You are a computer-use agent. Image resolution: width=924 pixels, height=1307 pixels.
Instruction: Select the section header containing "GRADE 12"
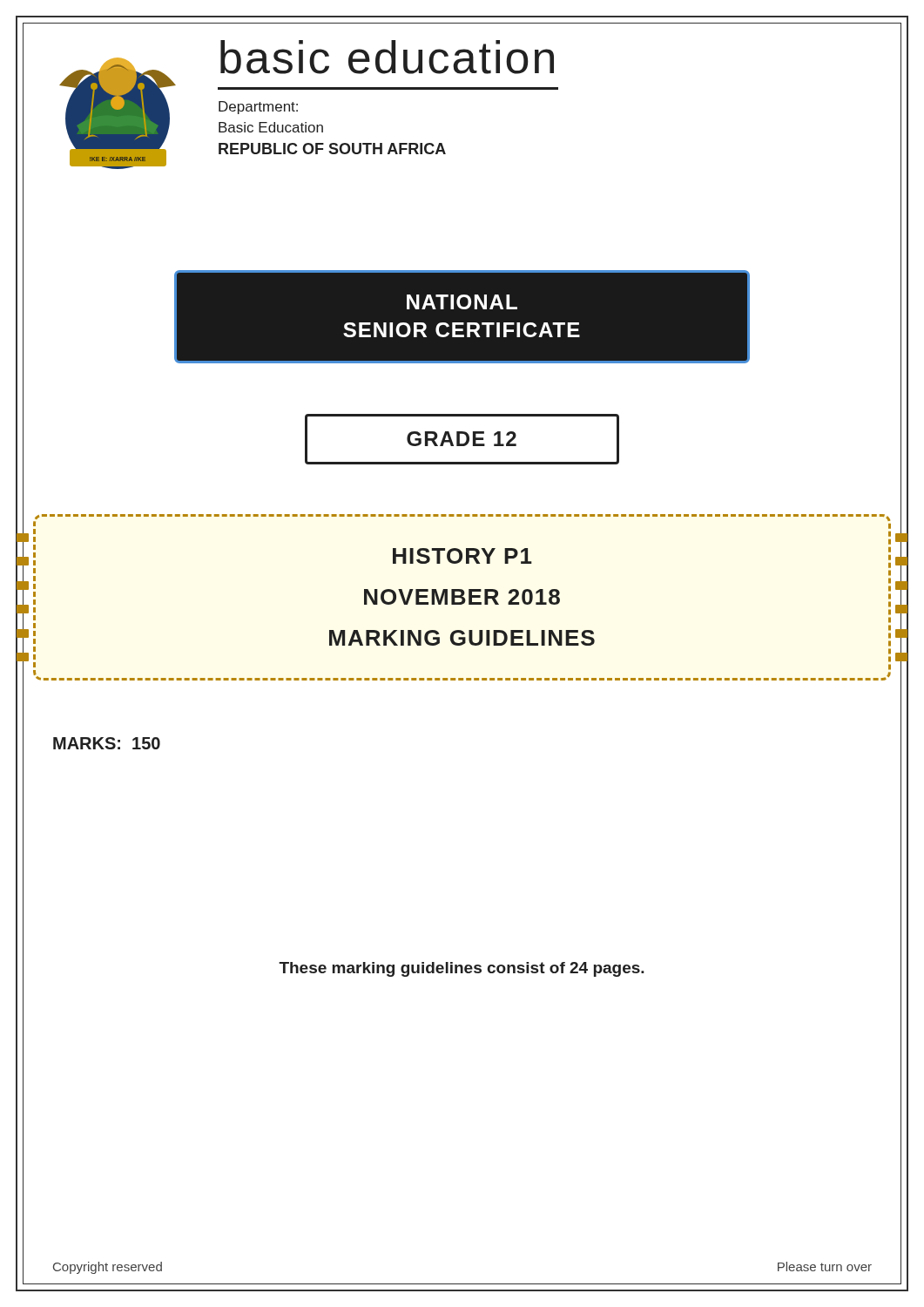(x=462, y=439)
